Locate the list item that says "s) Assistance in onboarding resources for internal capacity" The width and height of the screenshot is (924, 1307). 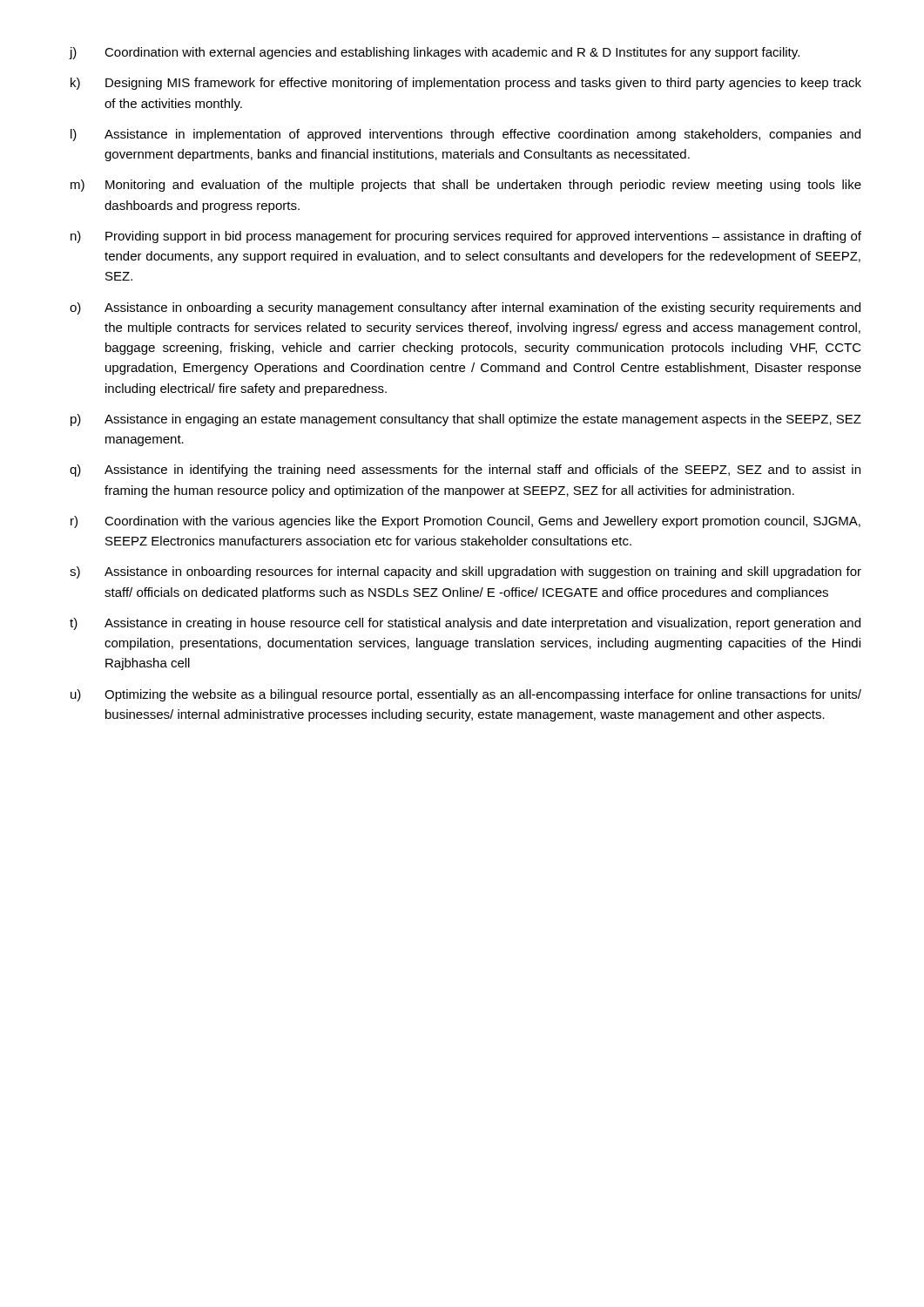pyautogui.click(x=465, y=582)
